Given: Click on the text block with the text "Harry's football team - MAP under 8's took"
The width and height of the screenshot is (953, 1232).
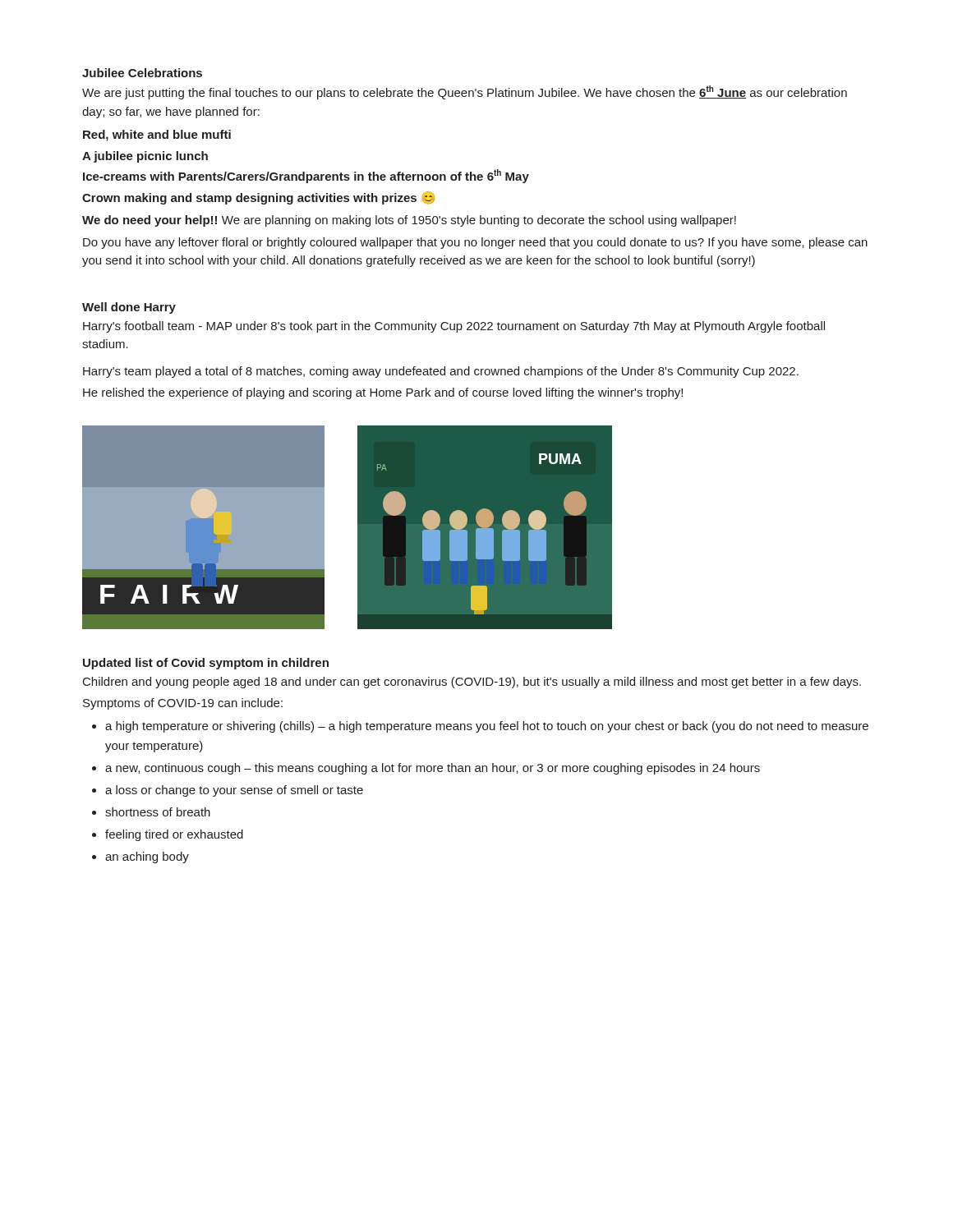Looking at the screenshot, I should [454, 334].
